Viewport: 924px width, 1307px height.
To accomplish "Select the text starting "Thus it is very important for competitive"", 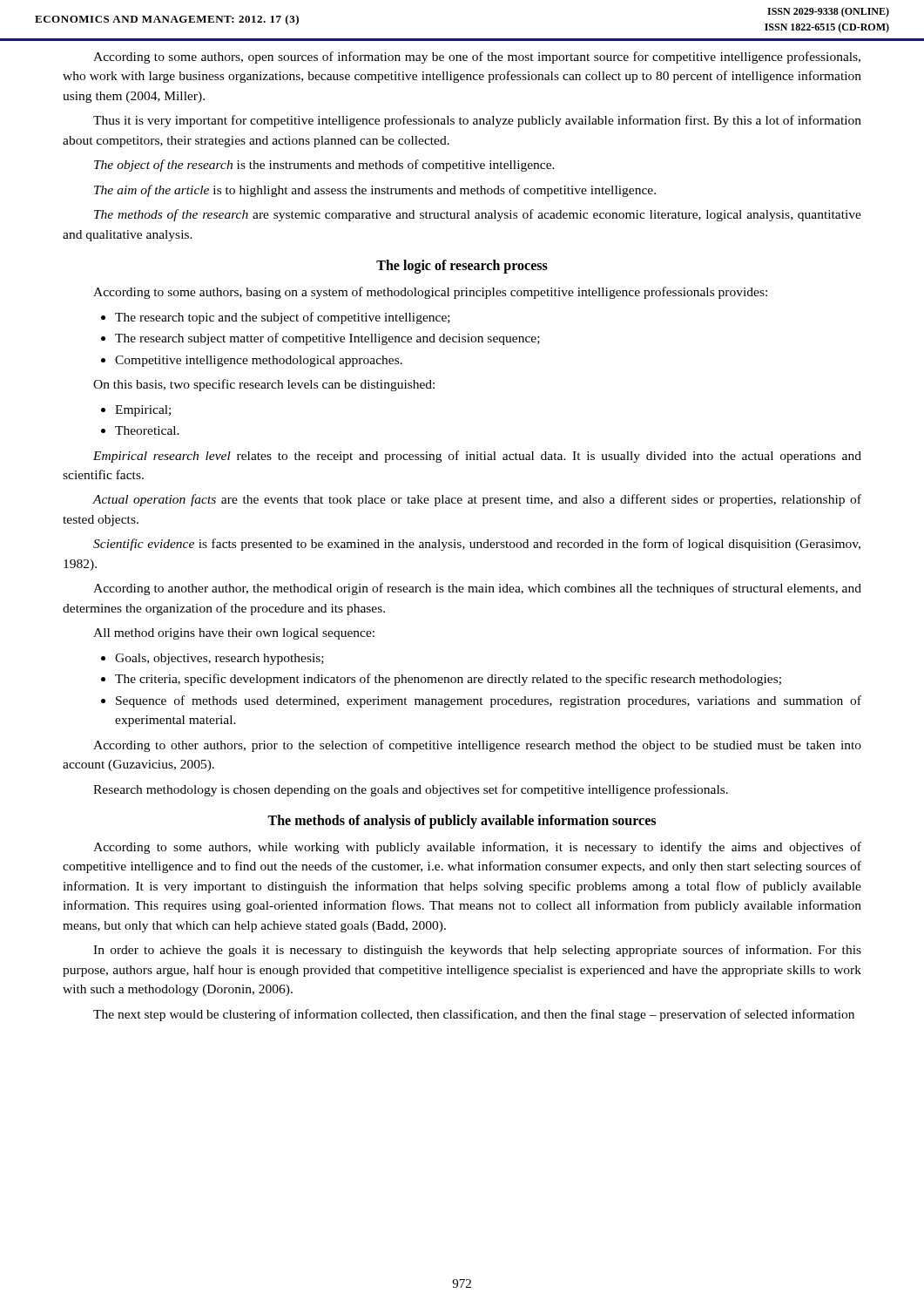I will (x=462, y=131).
